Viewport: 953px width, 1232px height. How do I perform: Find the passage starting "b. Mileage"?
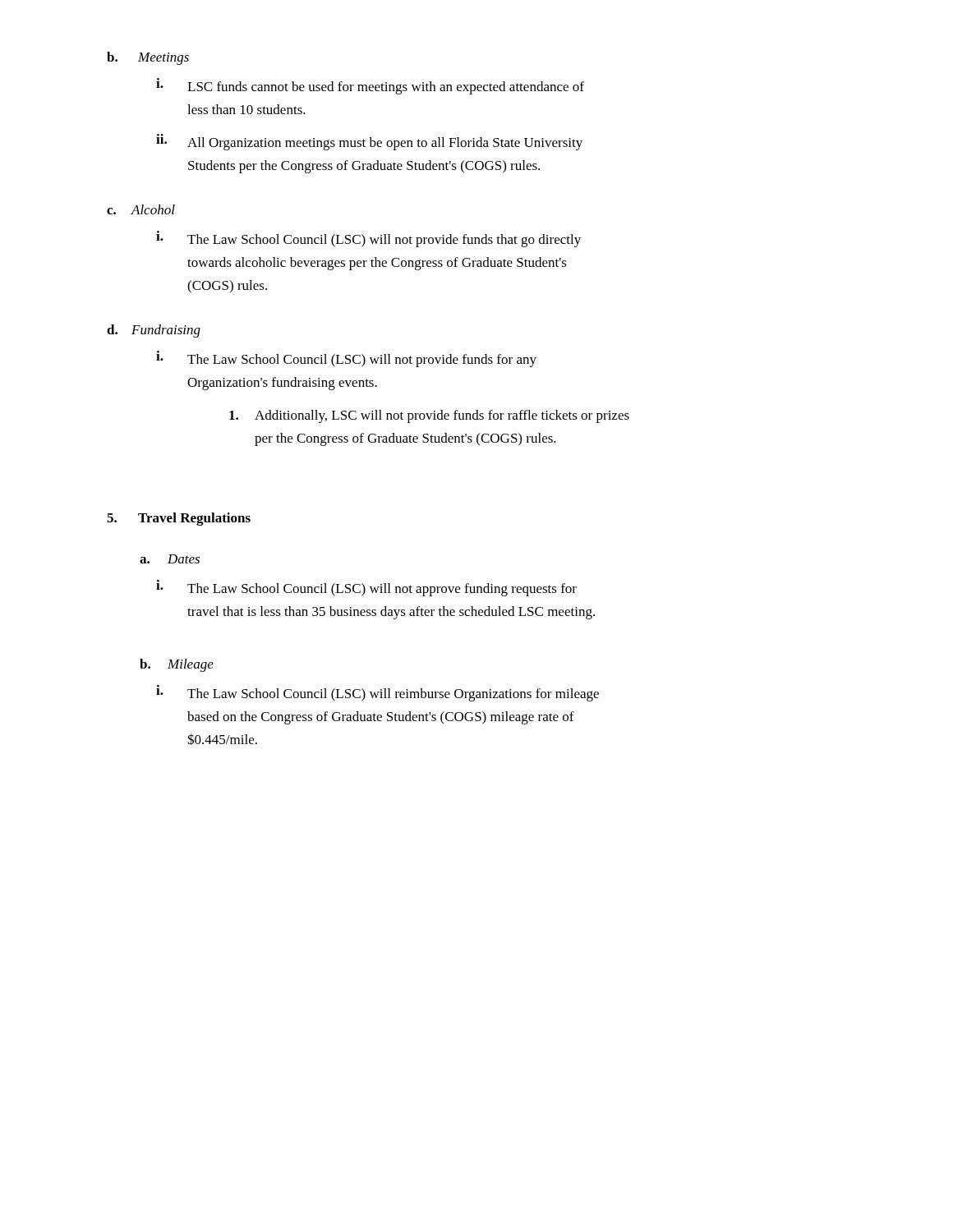click(177, 664)
